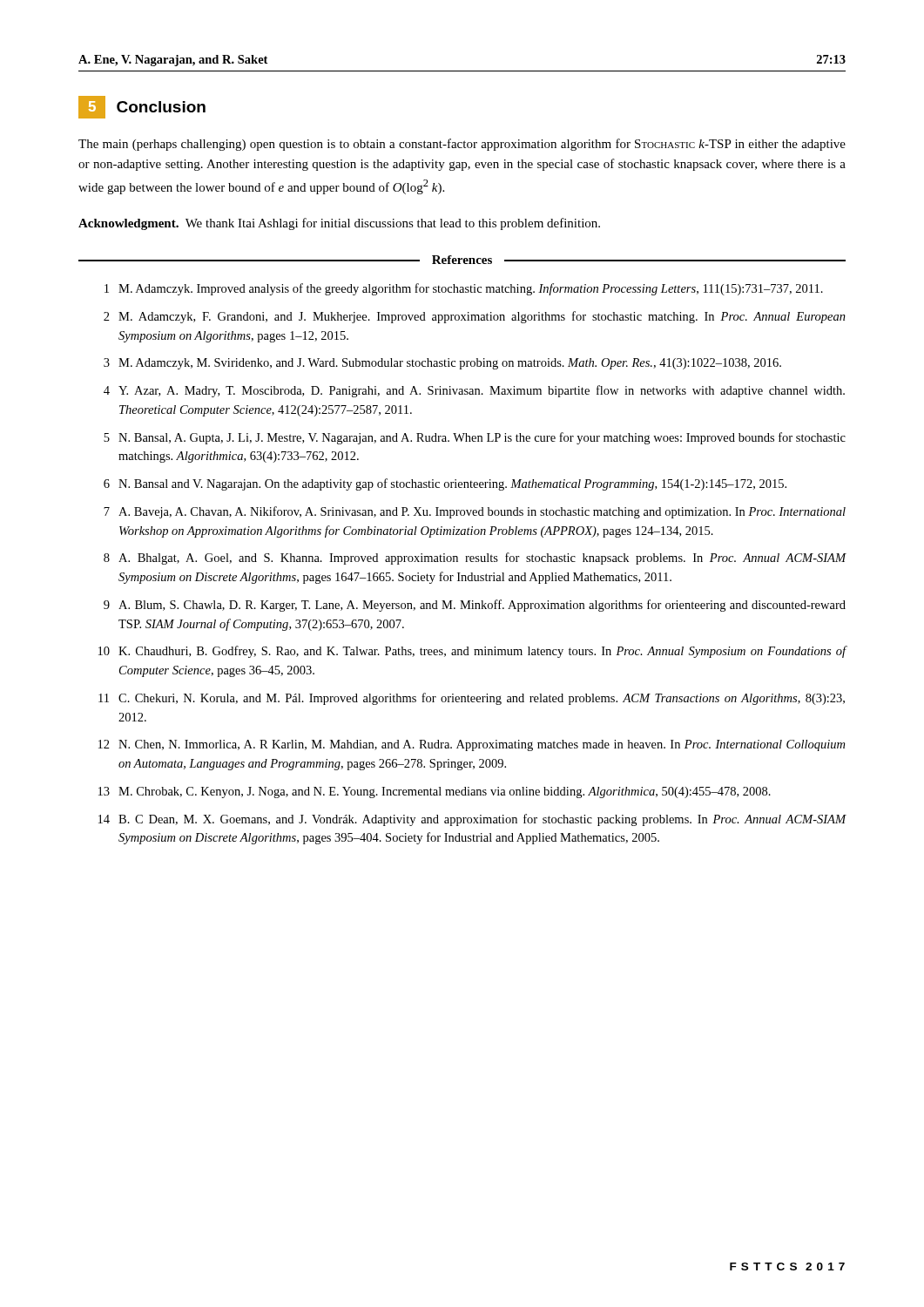Screen dimensions: 1307x924
Task: Where is the passage that starts "The main (perhaps challenging) open question is to"?
Action: pyautogui.click(x=462, y=165)
